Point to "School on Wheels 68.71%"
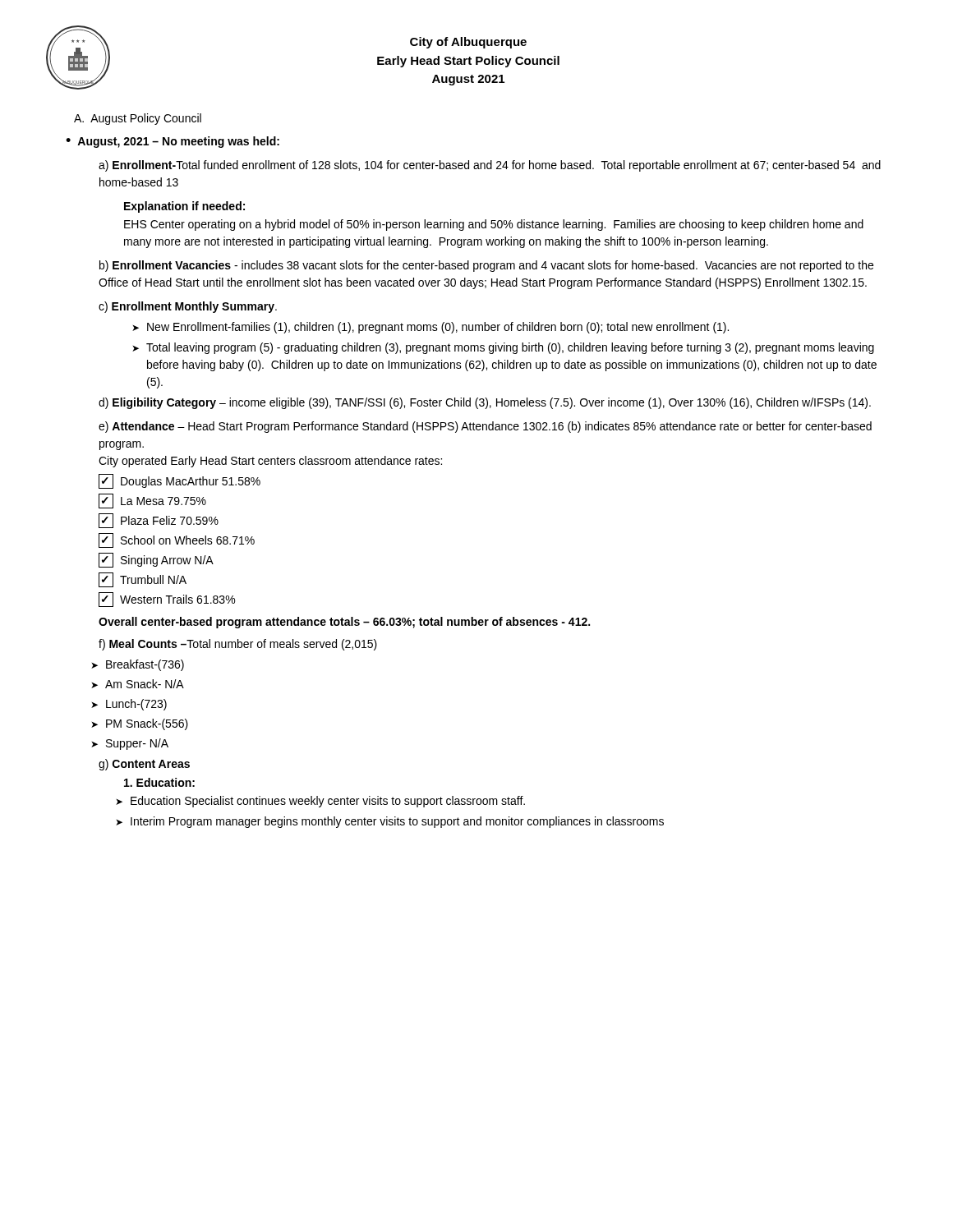The width and height of the screenshot is (953, 1232). point(177,540)
